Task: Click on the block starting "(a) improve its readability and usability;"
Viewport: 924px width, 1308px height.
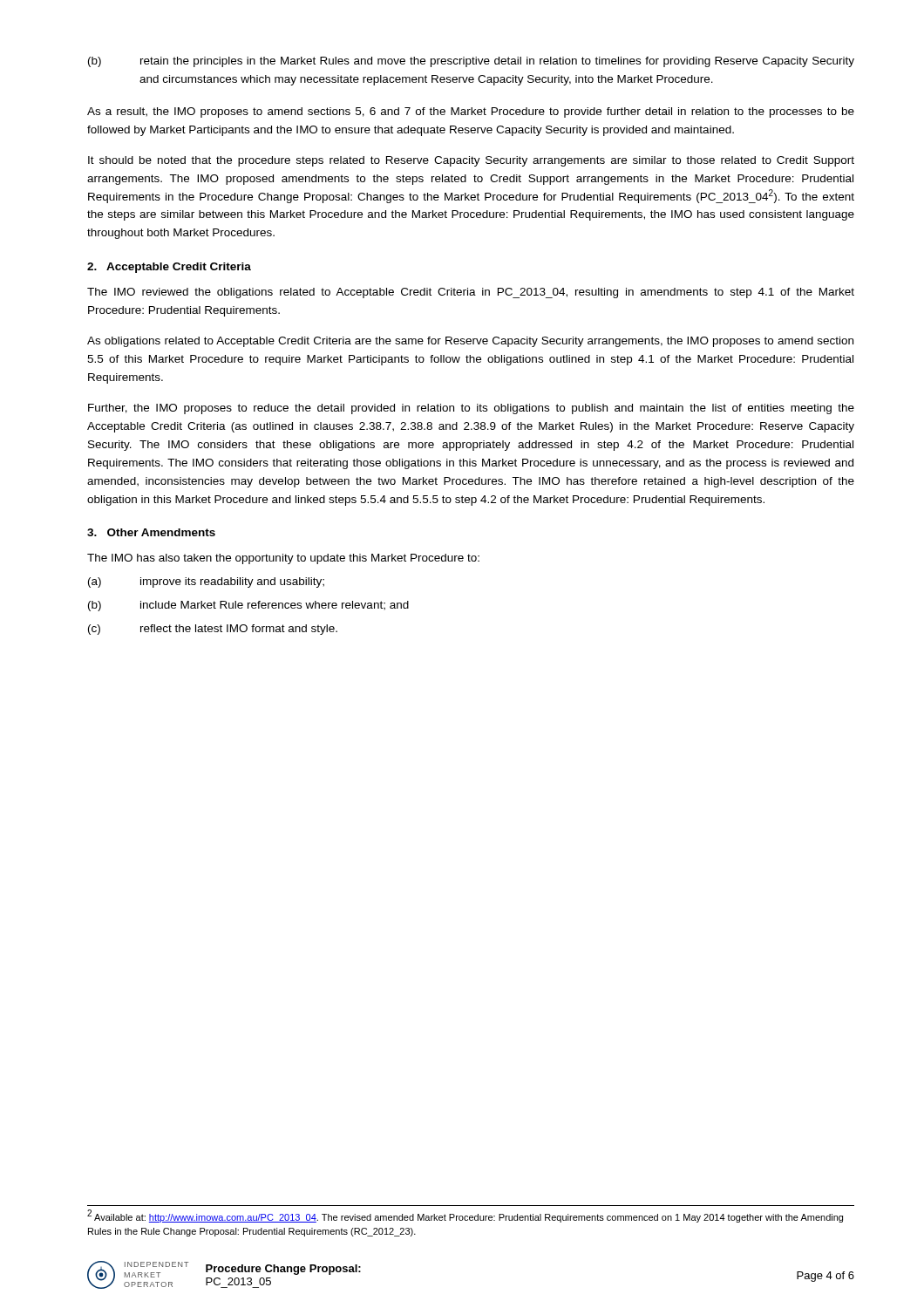Action: [206, 582]
